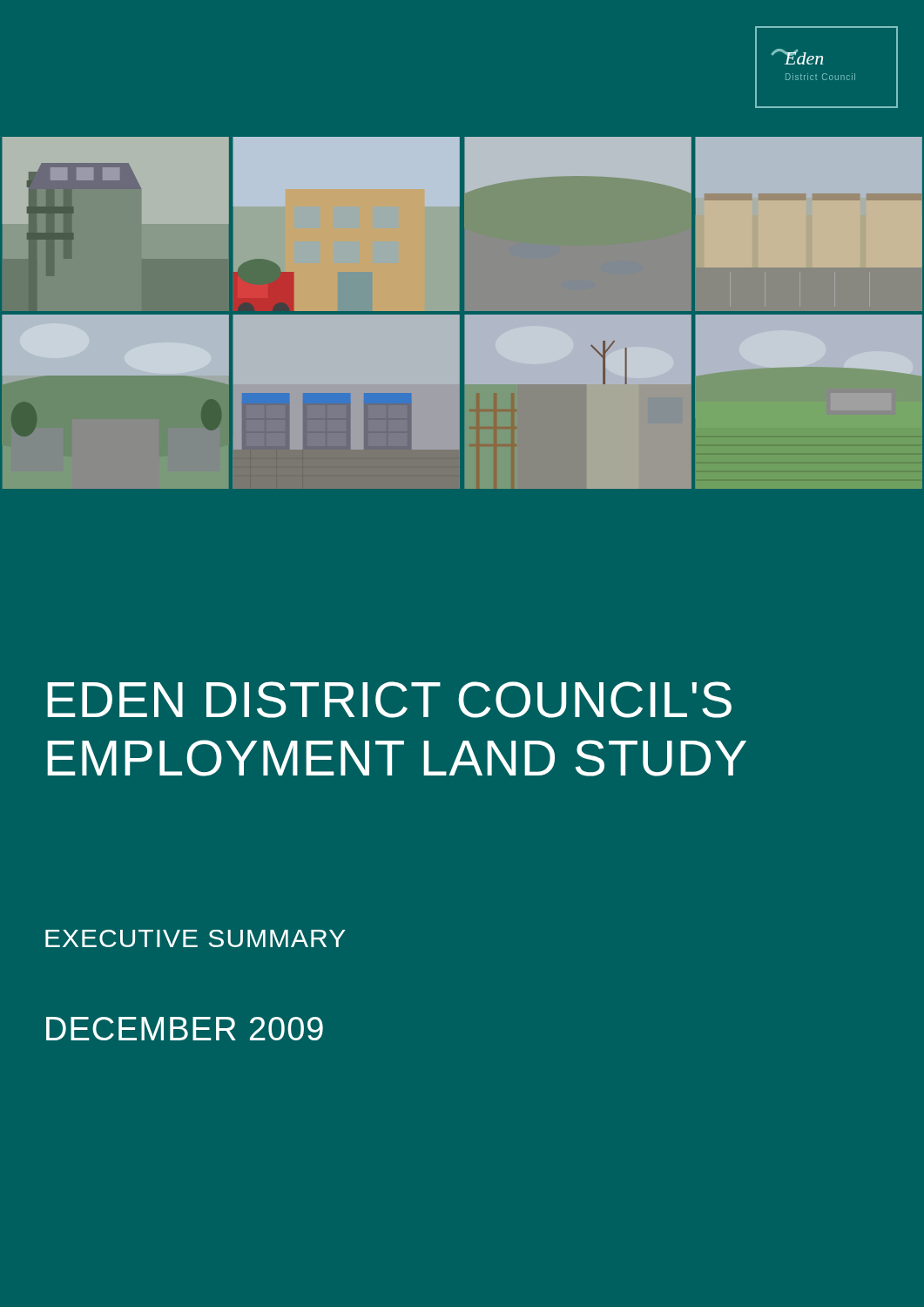924x1307 pixels.
Task: Select the photo
Action: [x=462, y=313]
